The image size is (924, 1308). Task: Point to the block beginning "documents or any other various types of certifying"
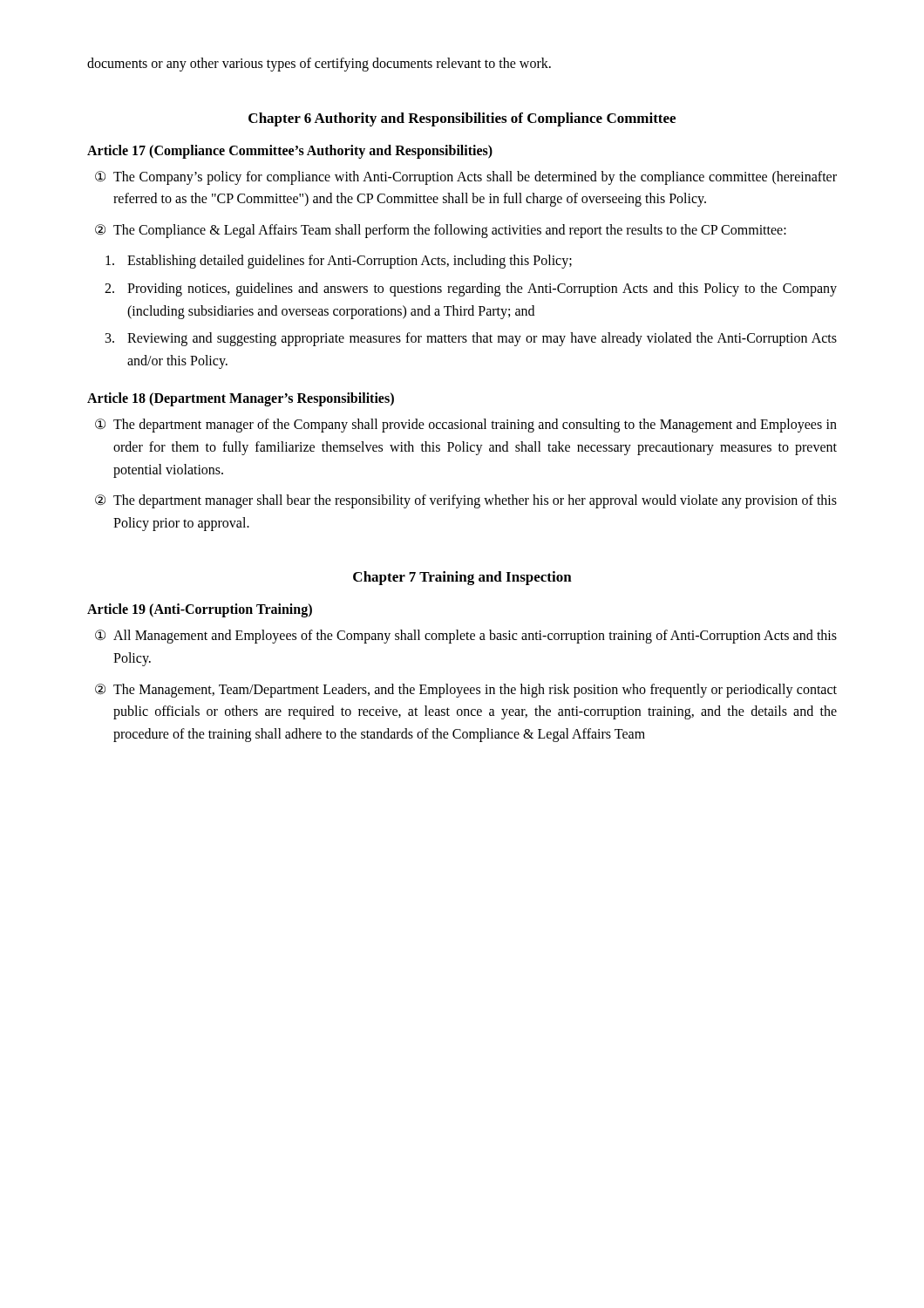click(x=319, y=63)
